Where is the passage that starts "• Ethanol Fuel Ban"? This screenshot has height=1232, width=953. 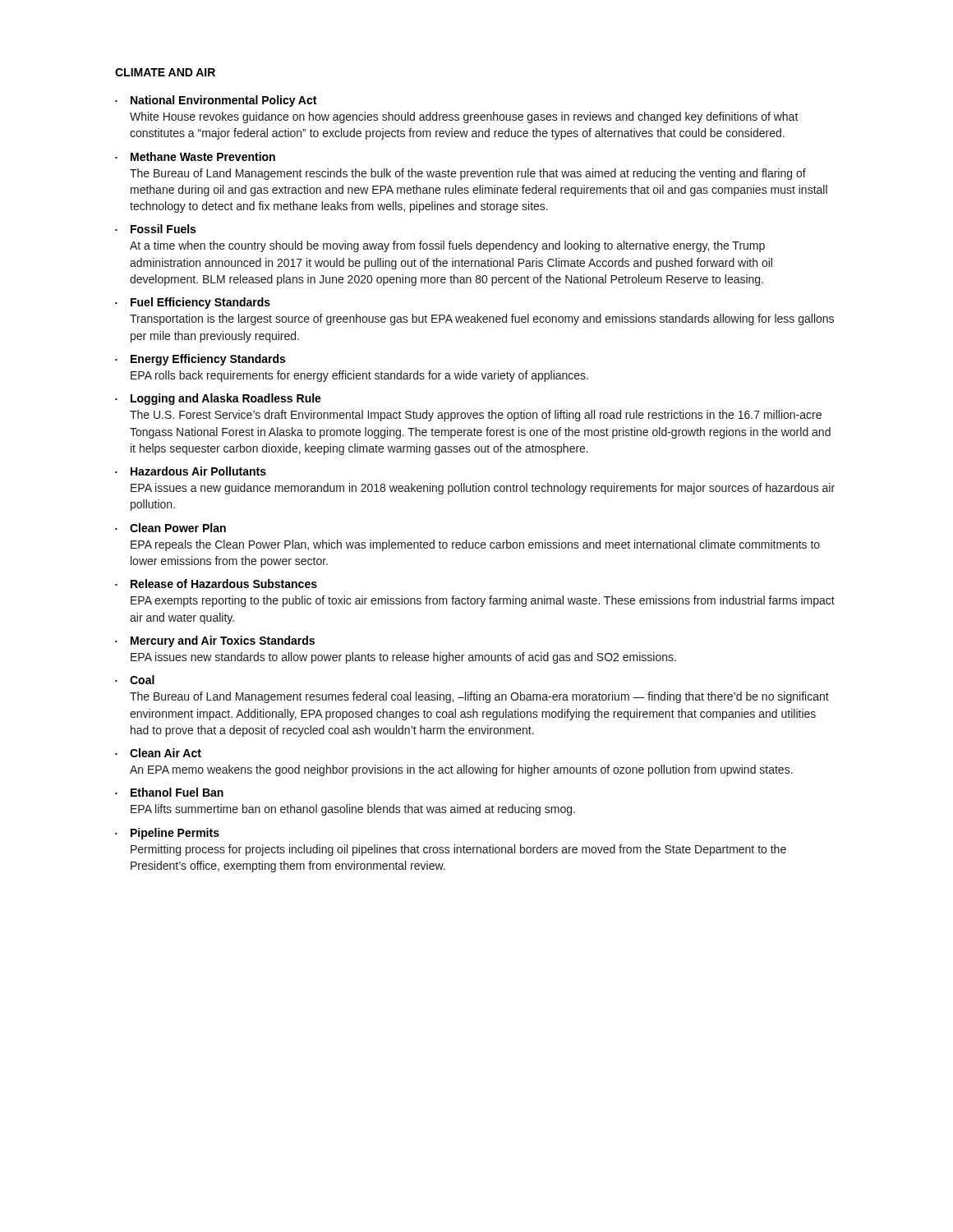pyautogui.click(x=476, y=802)
